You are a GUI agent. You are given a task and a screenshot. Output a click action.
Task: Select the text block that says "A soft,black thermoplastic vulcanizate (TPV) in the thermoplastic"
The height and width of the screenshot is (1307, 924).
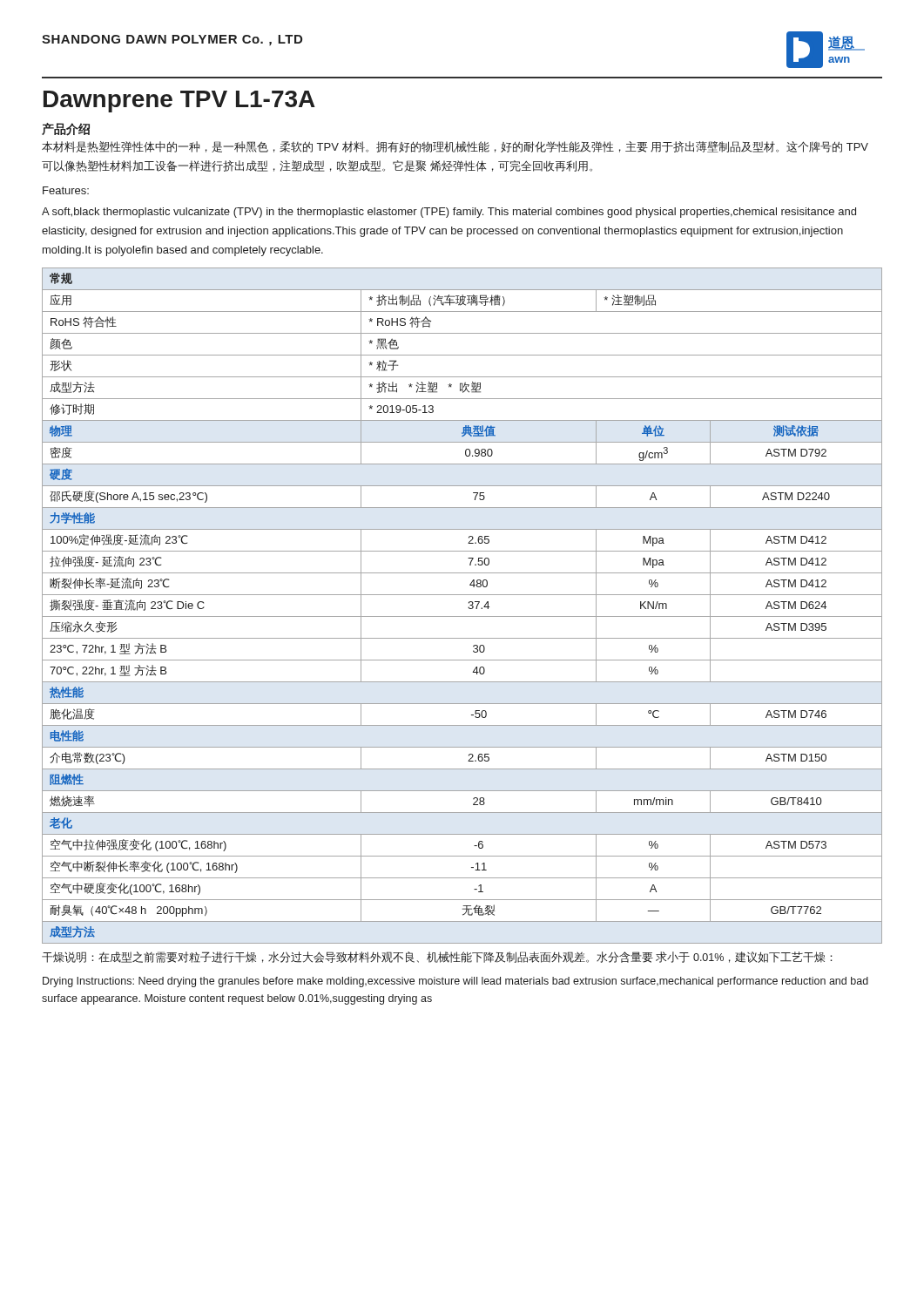point(449,231)
